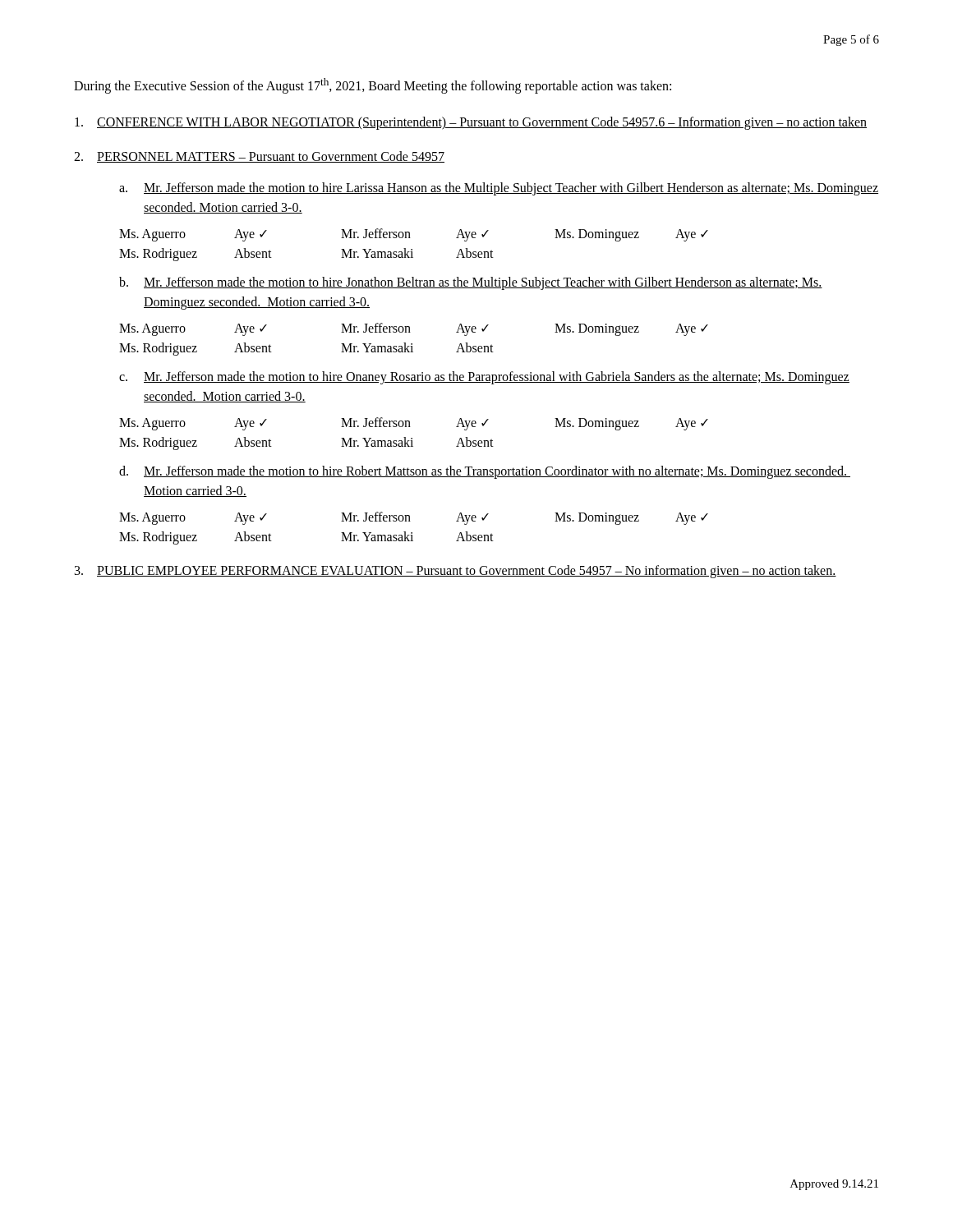Locate the block of text that opens with "During the Executive Session of the August 17th,"

tap(373, 84)
